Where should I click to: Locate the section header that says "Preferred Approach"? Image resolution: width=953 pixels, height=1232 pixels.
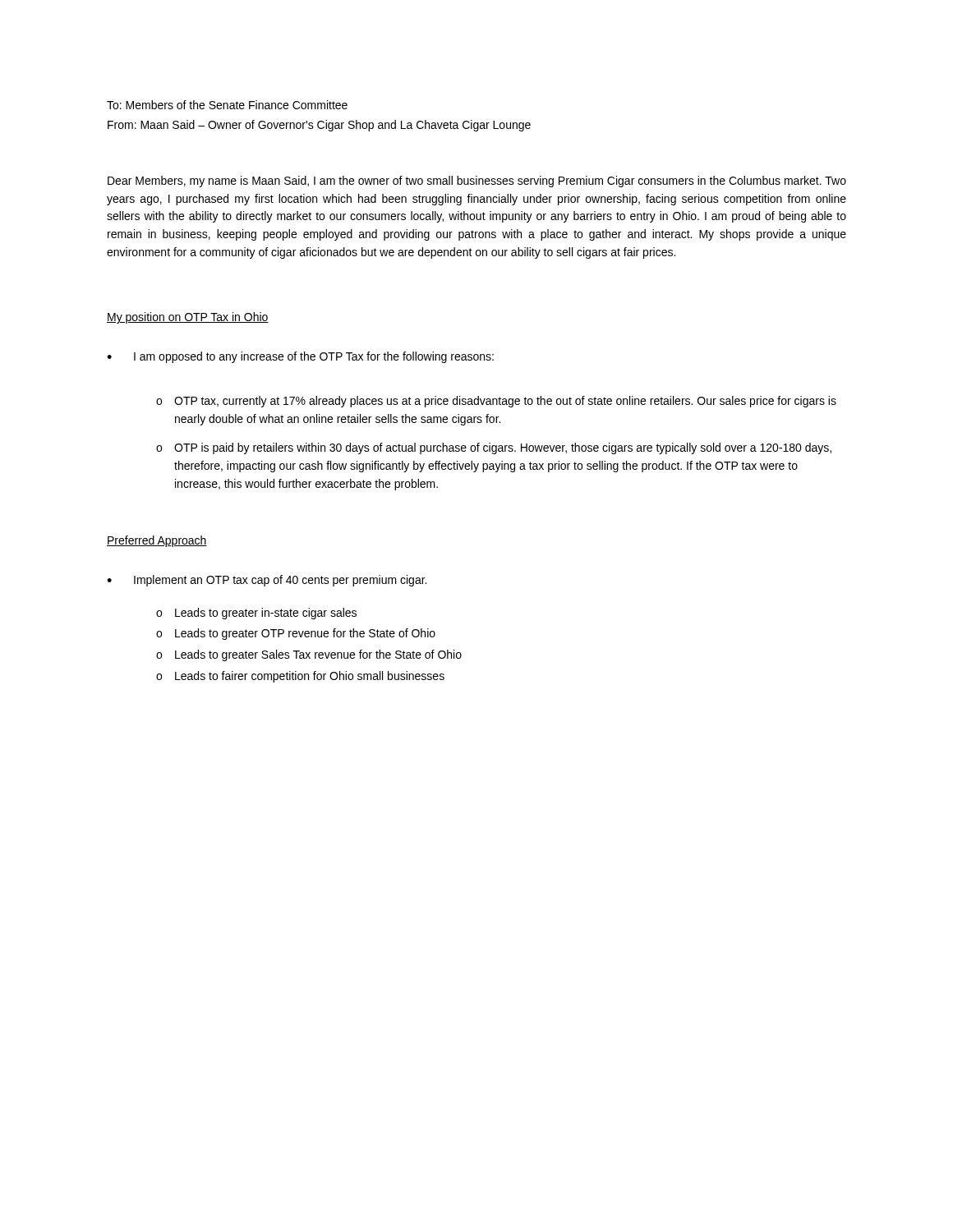point(157,541)
